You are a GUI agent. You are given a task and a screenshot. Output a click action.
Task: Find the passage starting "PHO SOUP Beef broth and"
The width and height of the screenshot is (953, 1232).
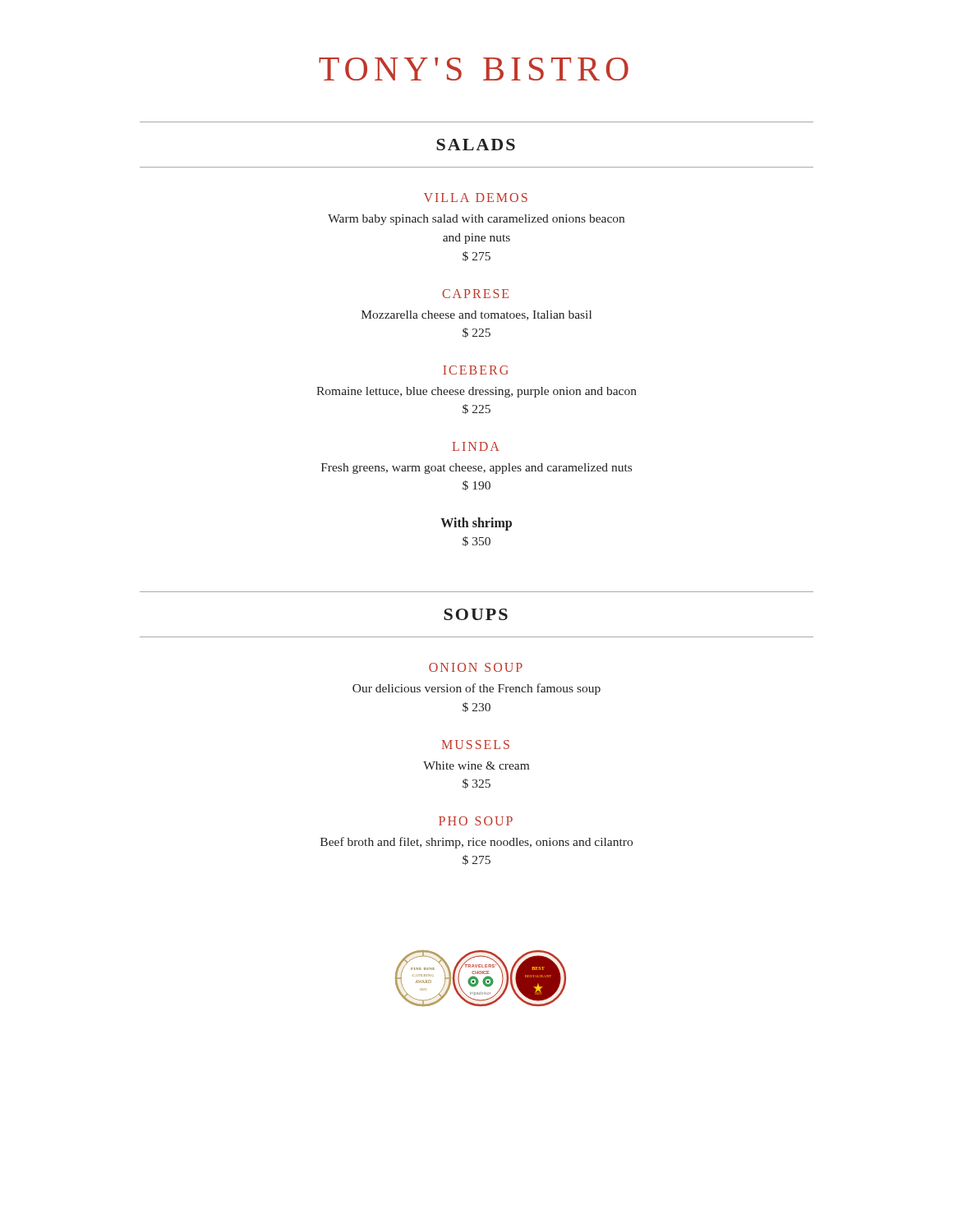point(476,841)
